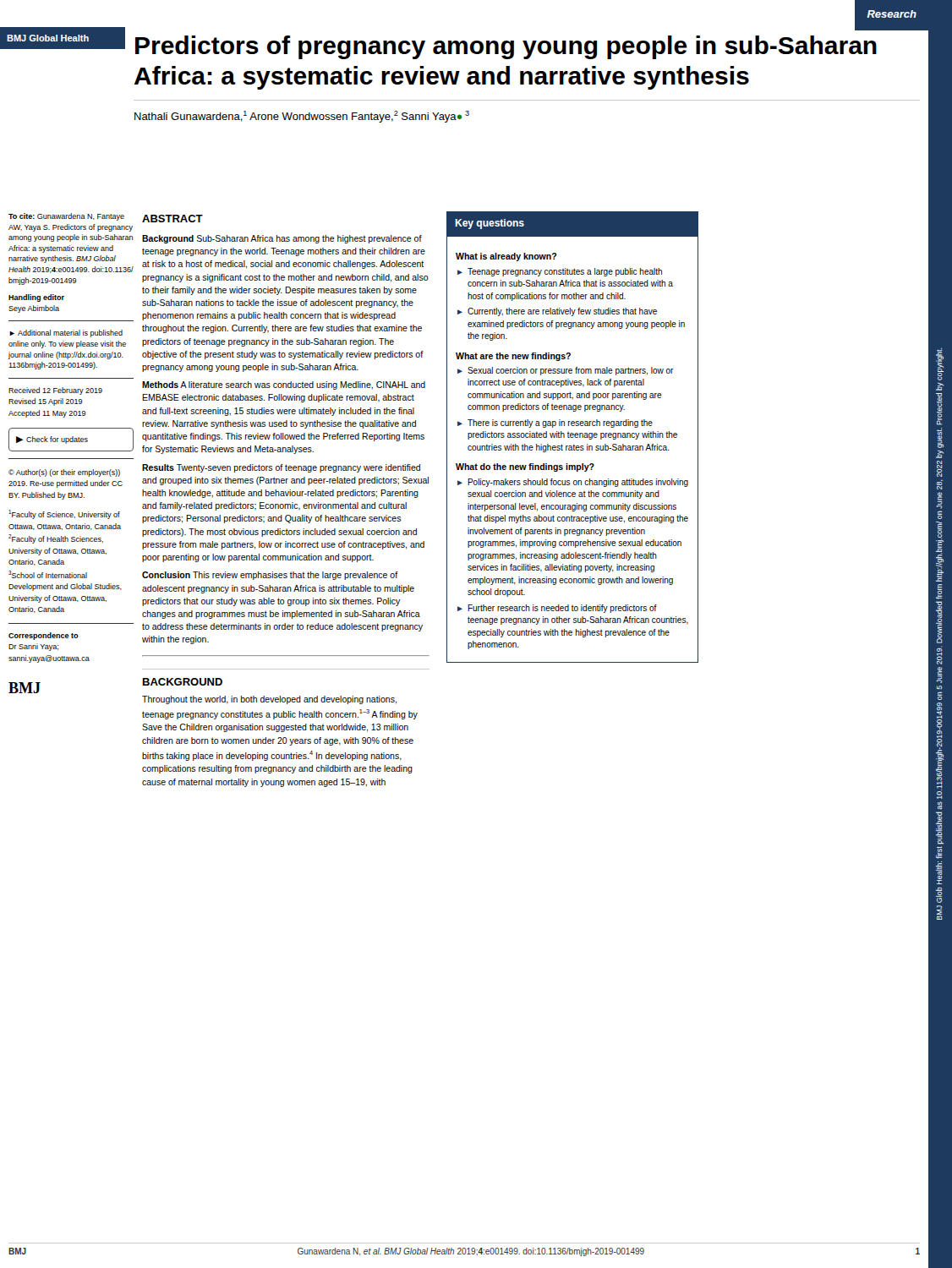The width and height of the screenshot is (952, 1268).
Task: Find "Handling editor Seye Abimbola" on this page
Action: click(x=71, y=303)
